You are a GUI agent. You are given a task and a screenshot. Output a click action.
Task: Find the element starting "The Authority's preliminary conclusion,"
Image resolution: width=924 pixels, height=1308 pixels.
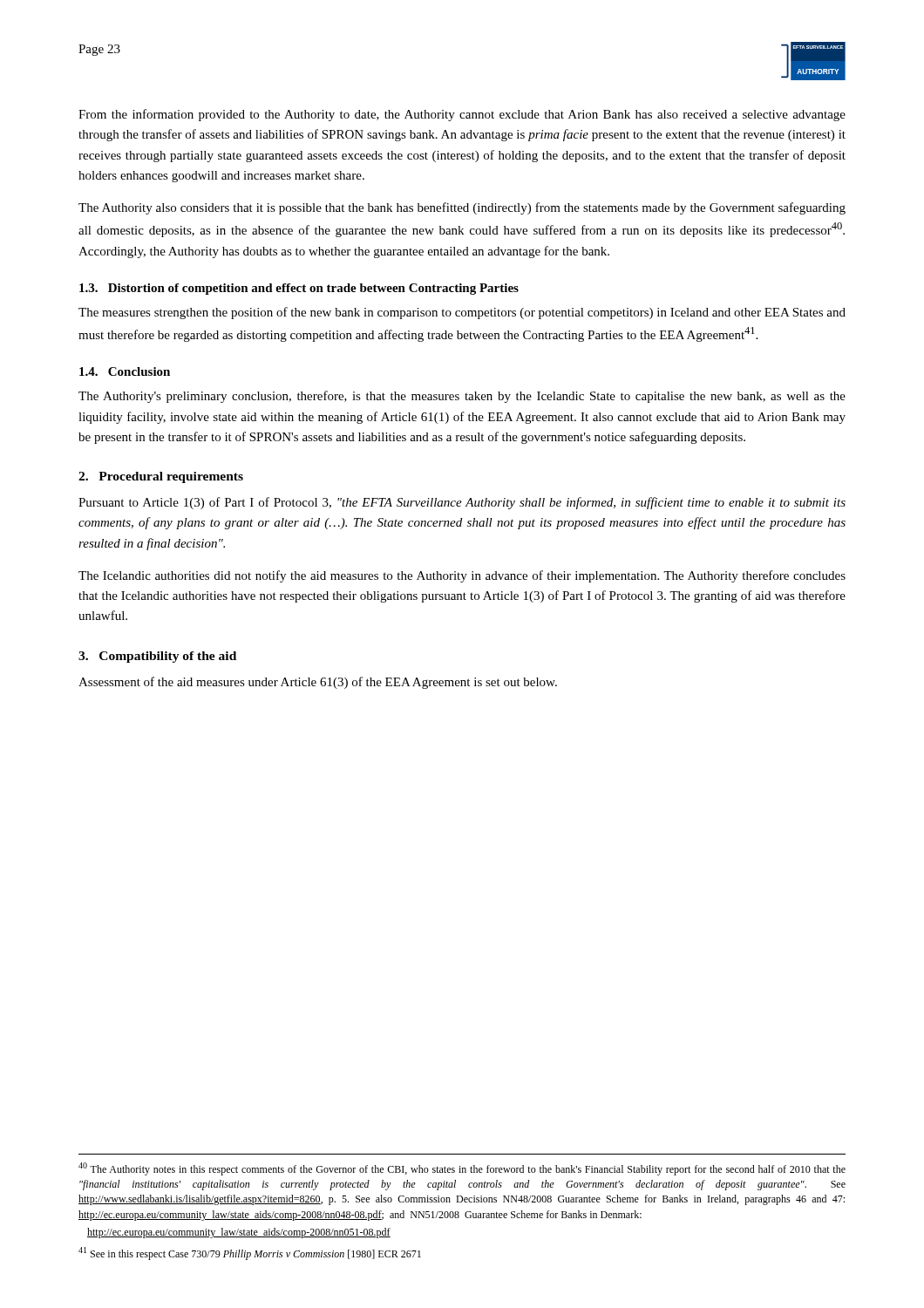[x=462, y=416]
